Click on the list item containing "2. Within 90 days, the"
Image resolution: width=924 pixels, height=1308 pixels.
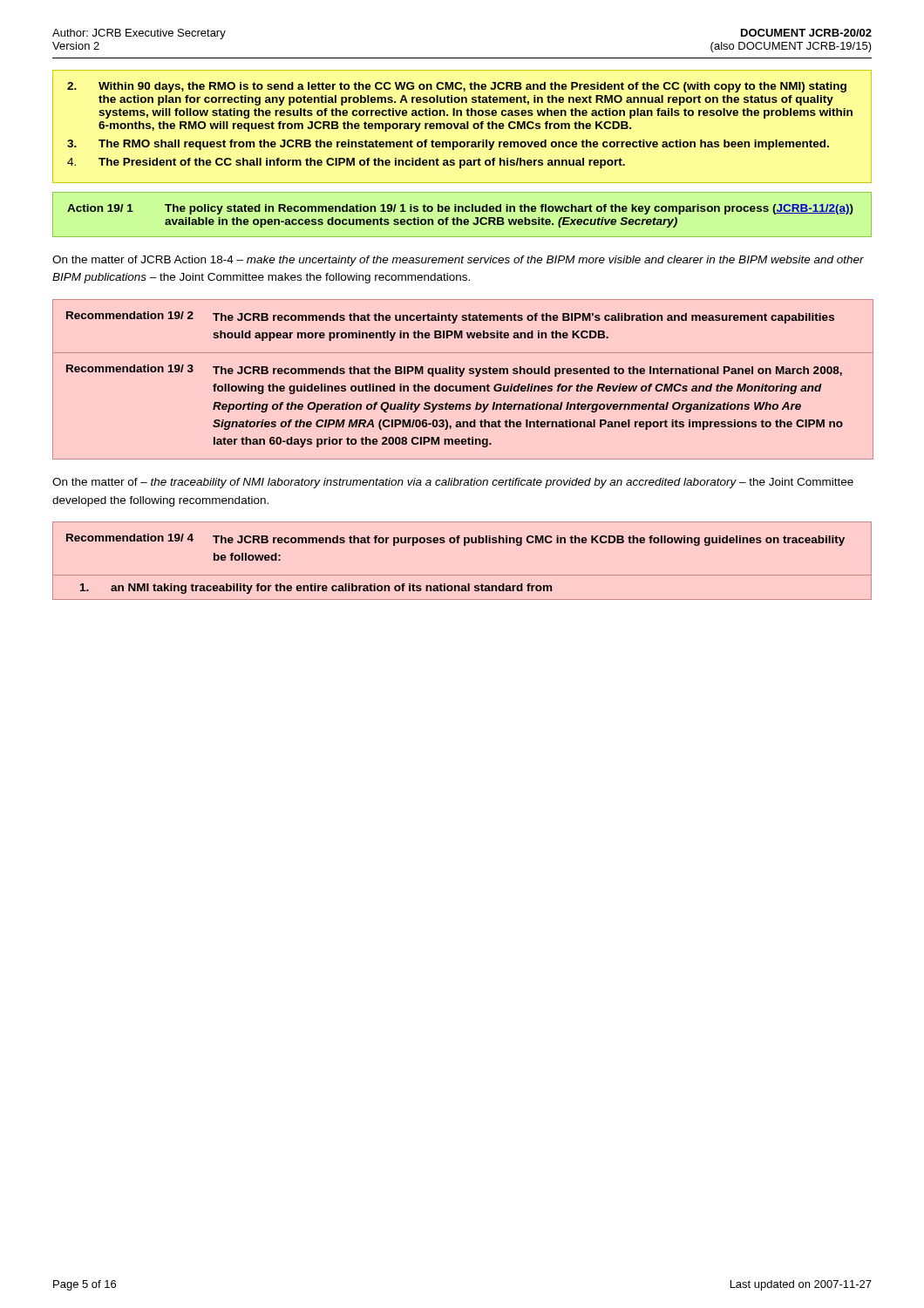[x=462, y=124]
